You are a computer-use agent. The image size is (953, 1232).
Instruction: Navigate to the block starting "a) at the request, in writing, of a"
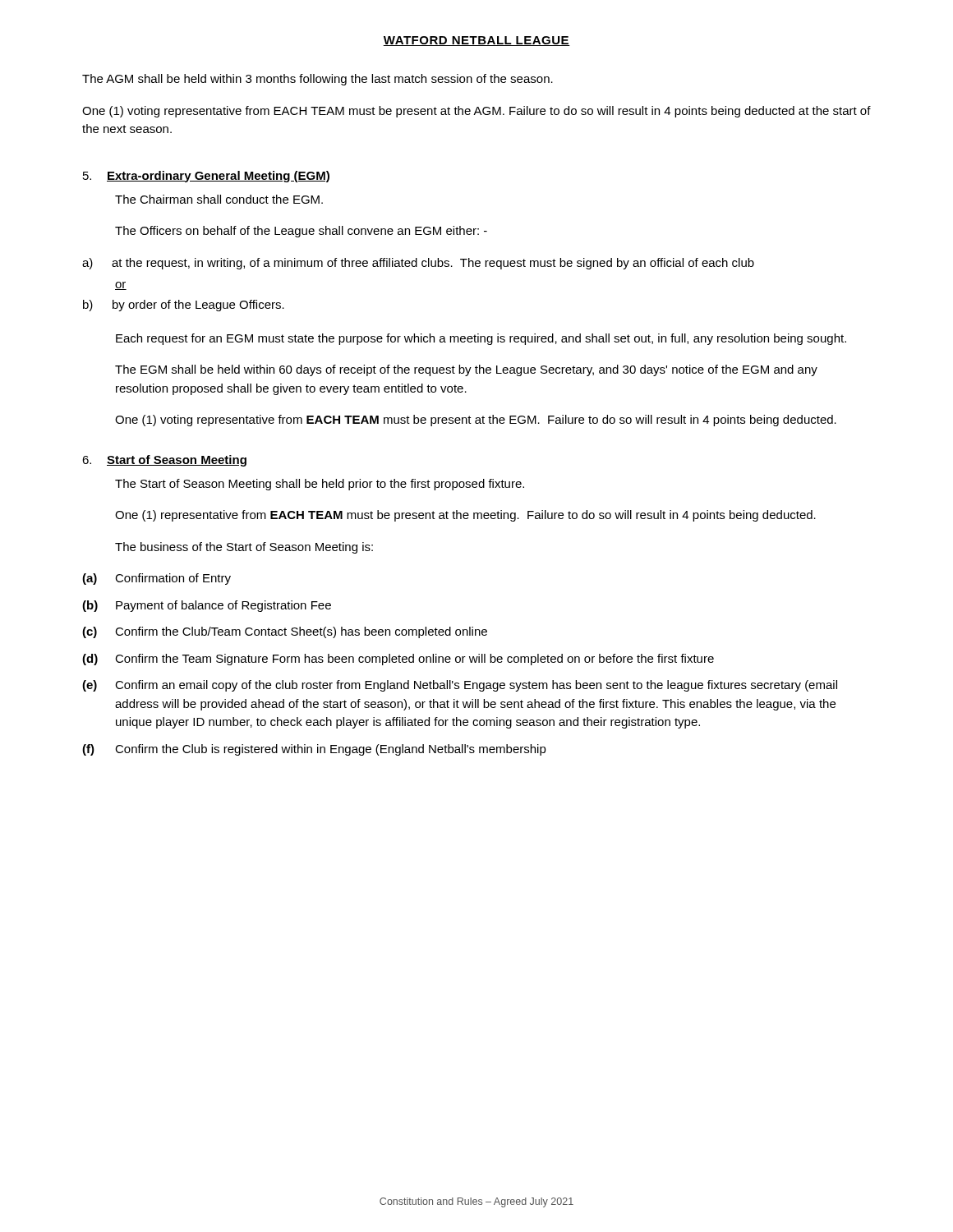pyautogui.click(x=476, y=263)
